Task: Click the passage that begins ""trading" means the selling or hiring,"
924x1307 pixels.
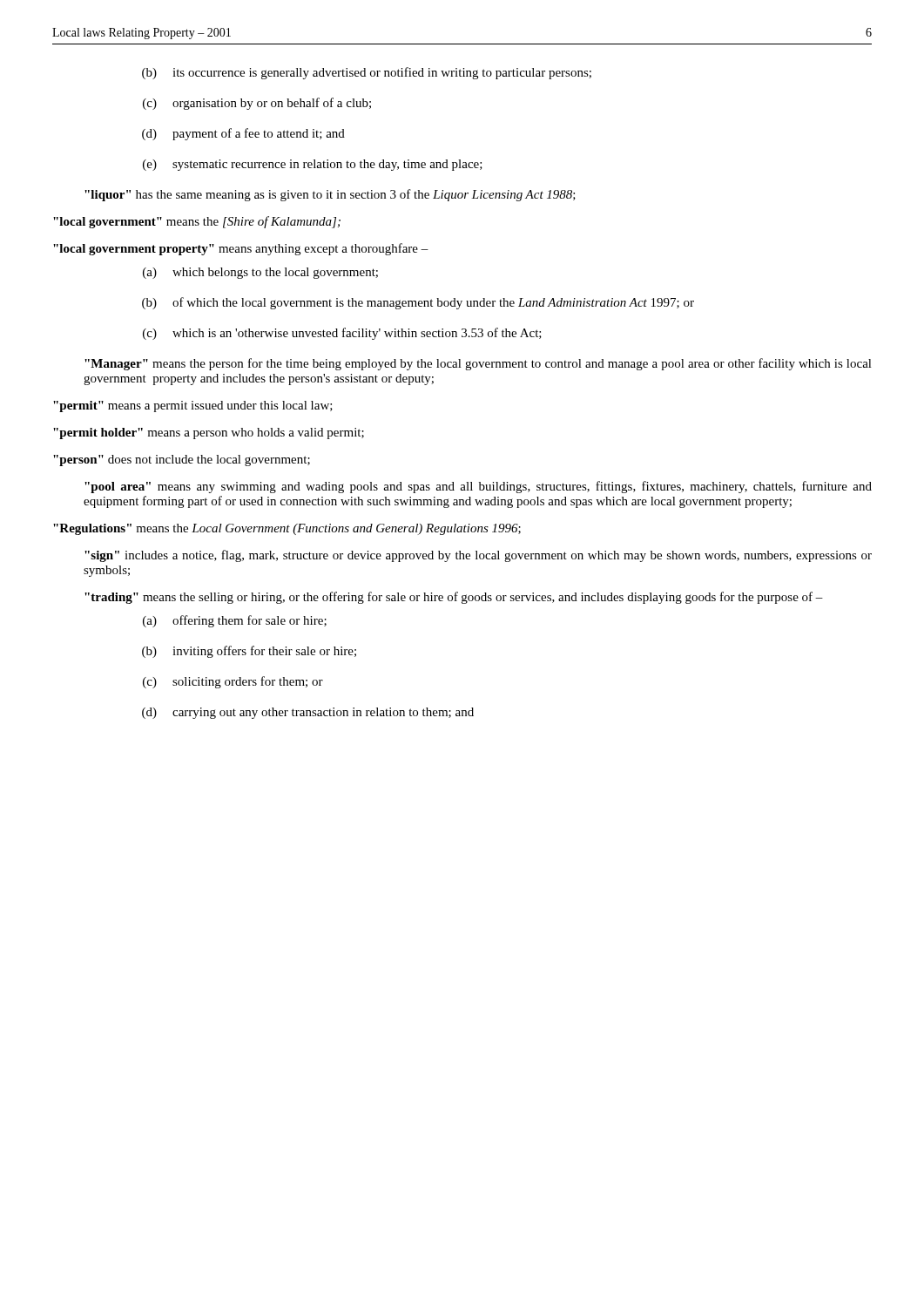Action: [x=462, y=597]
